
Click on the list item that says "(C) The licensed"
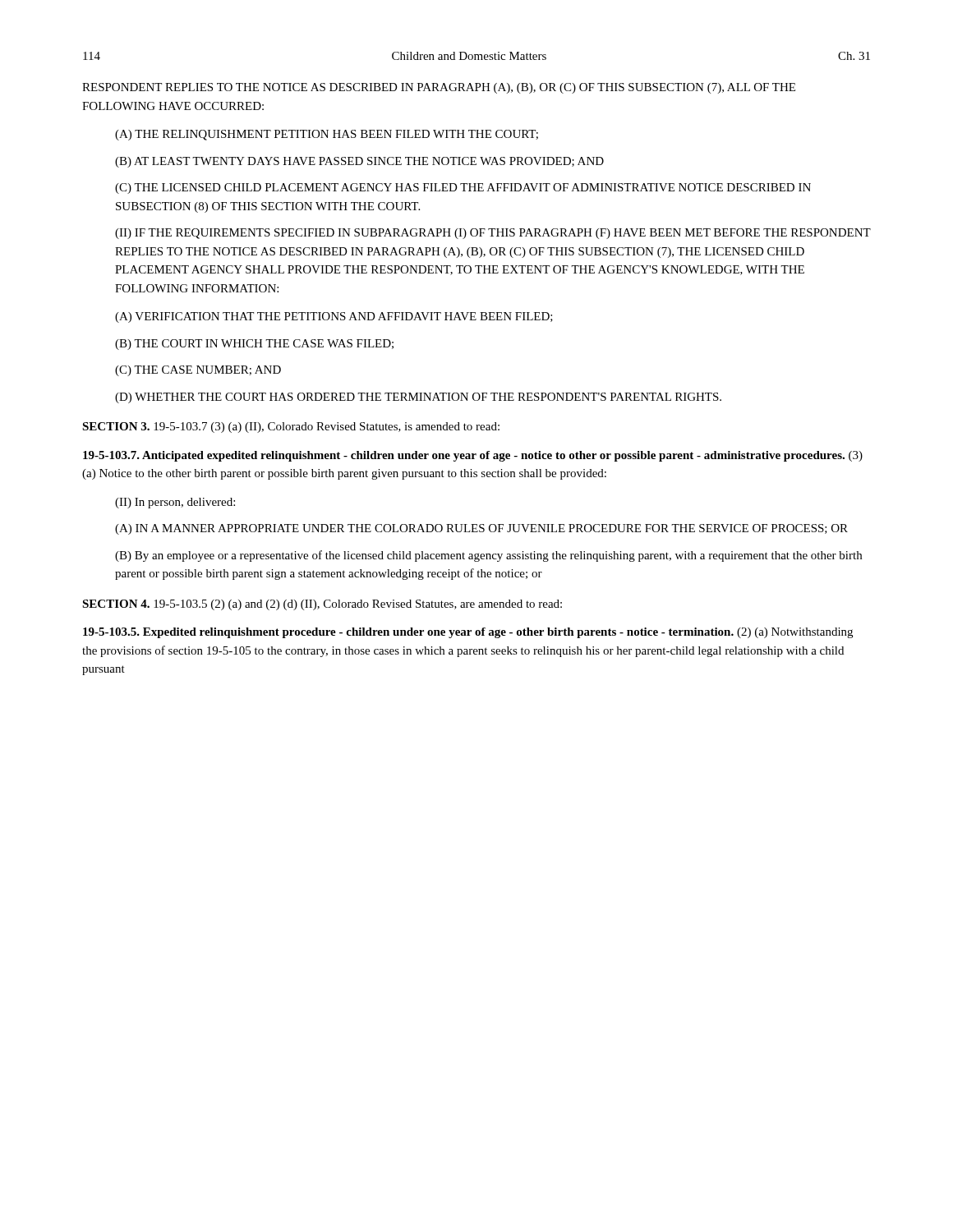coord(463,197)
